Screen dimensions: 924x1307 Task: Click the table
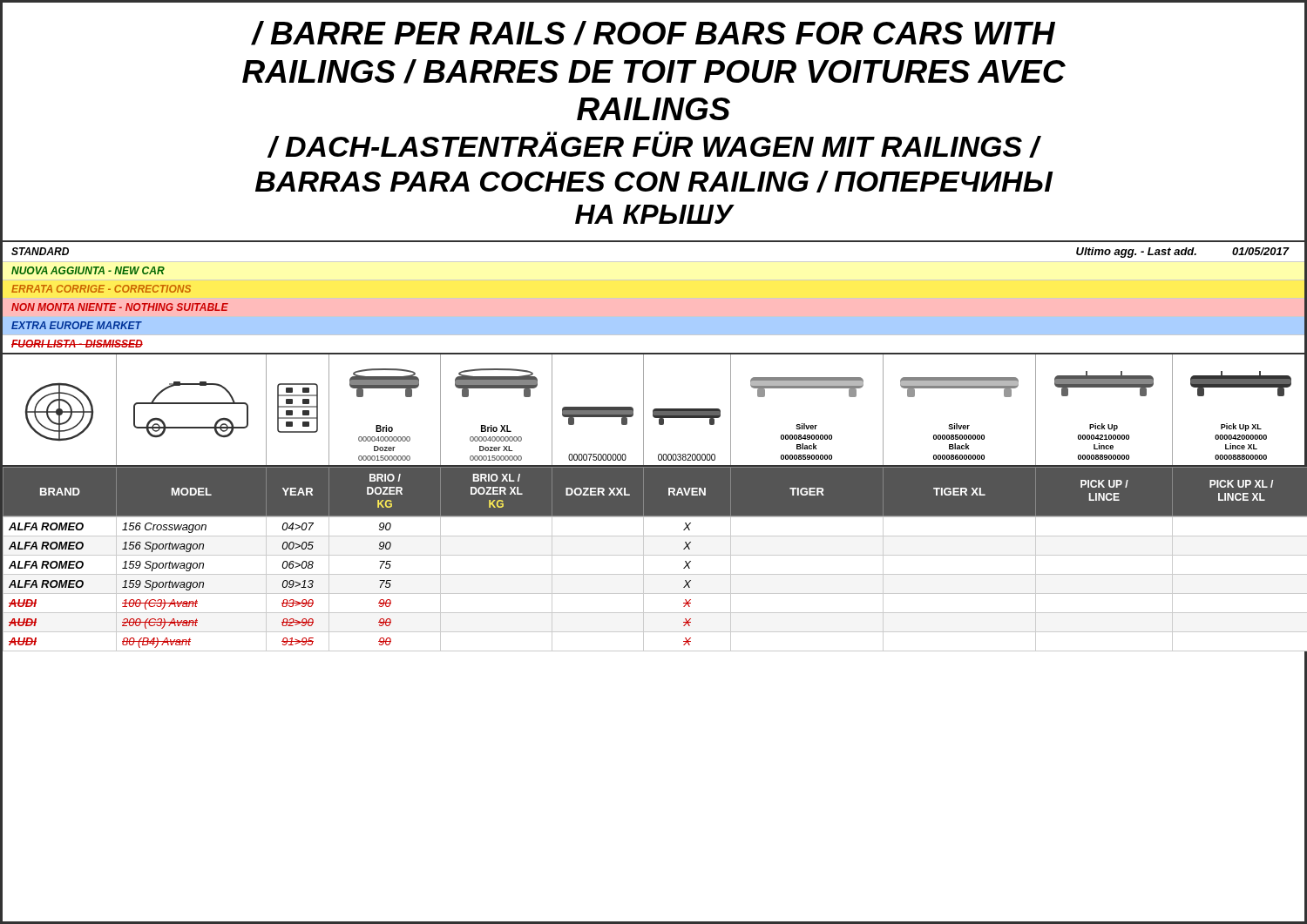[654, 559]
